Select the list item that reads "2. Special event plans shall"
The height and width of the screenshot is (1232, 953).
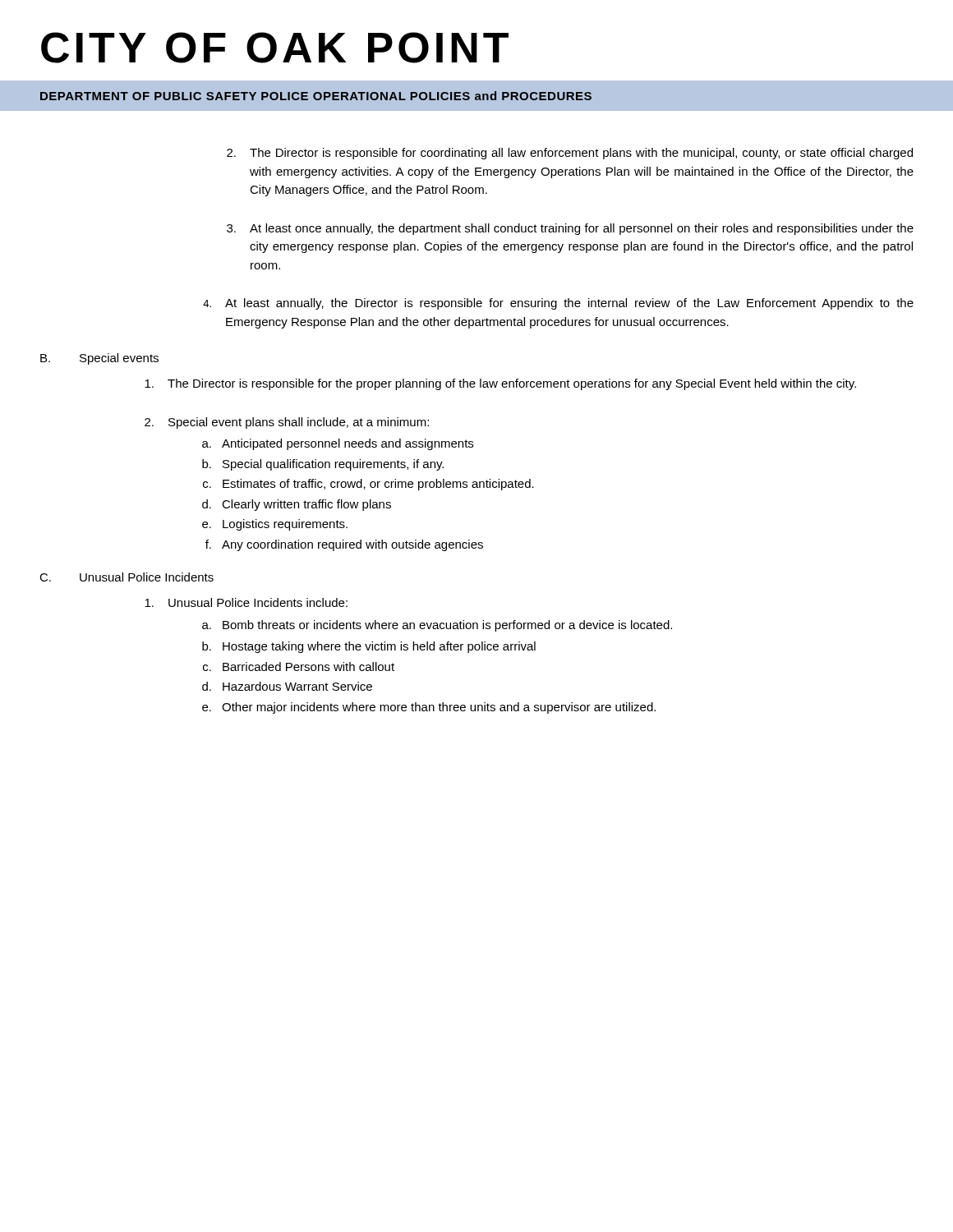[x=287, y=423]
